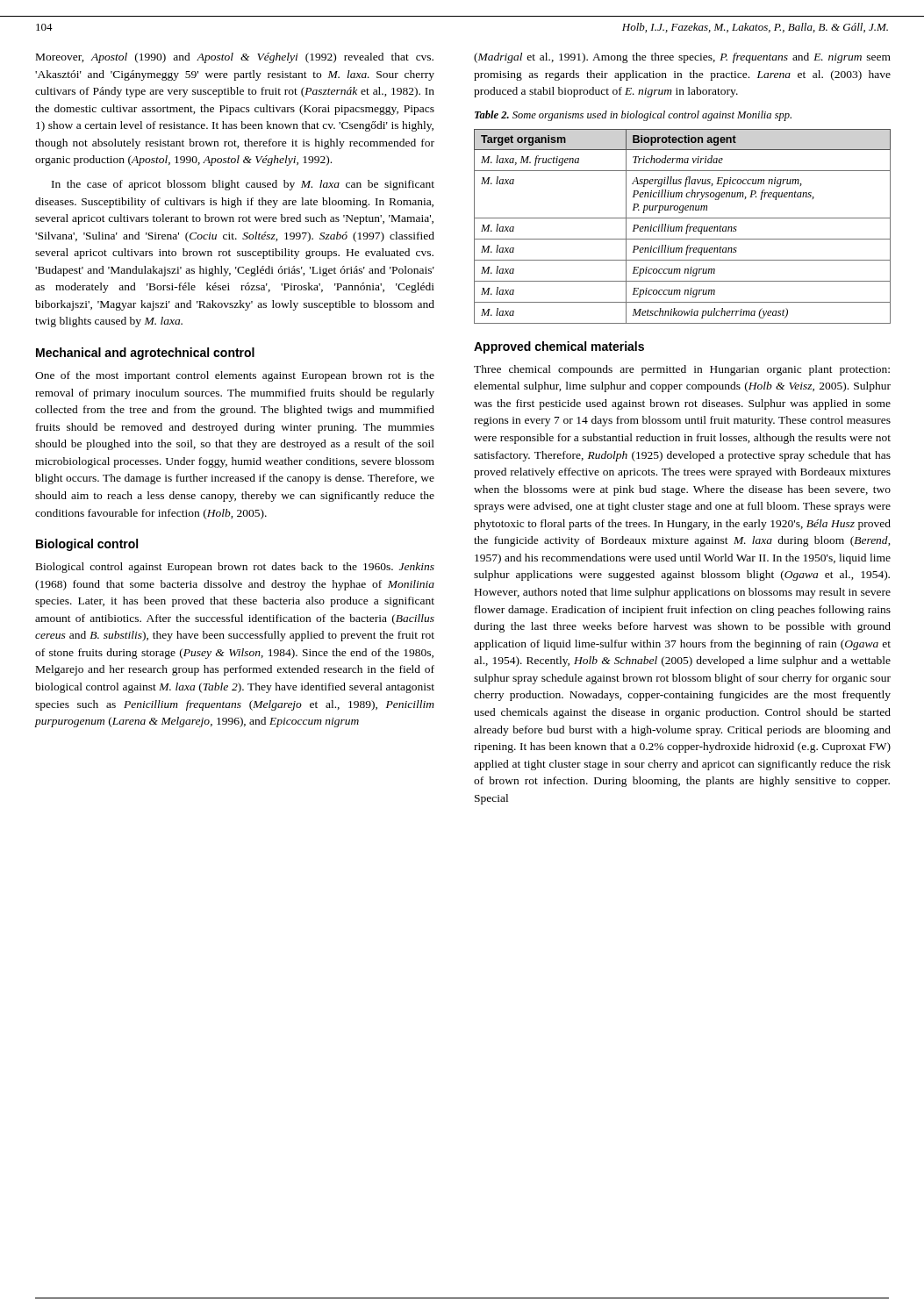The image size is (924, 1316).
Task: Find the section header with the text "Mechanical and agrotechnical control"
Action: point(145,353)
